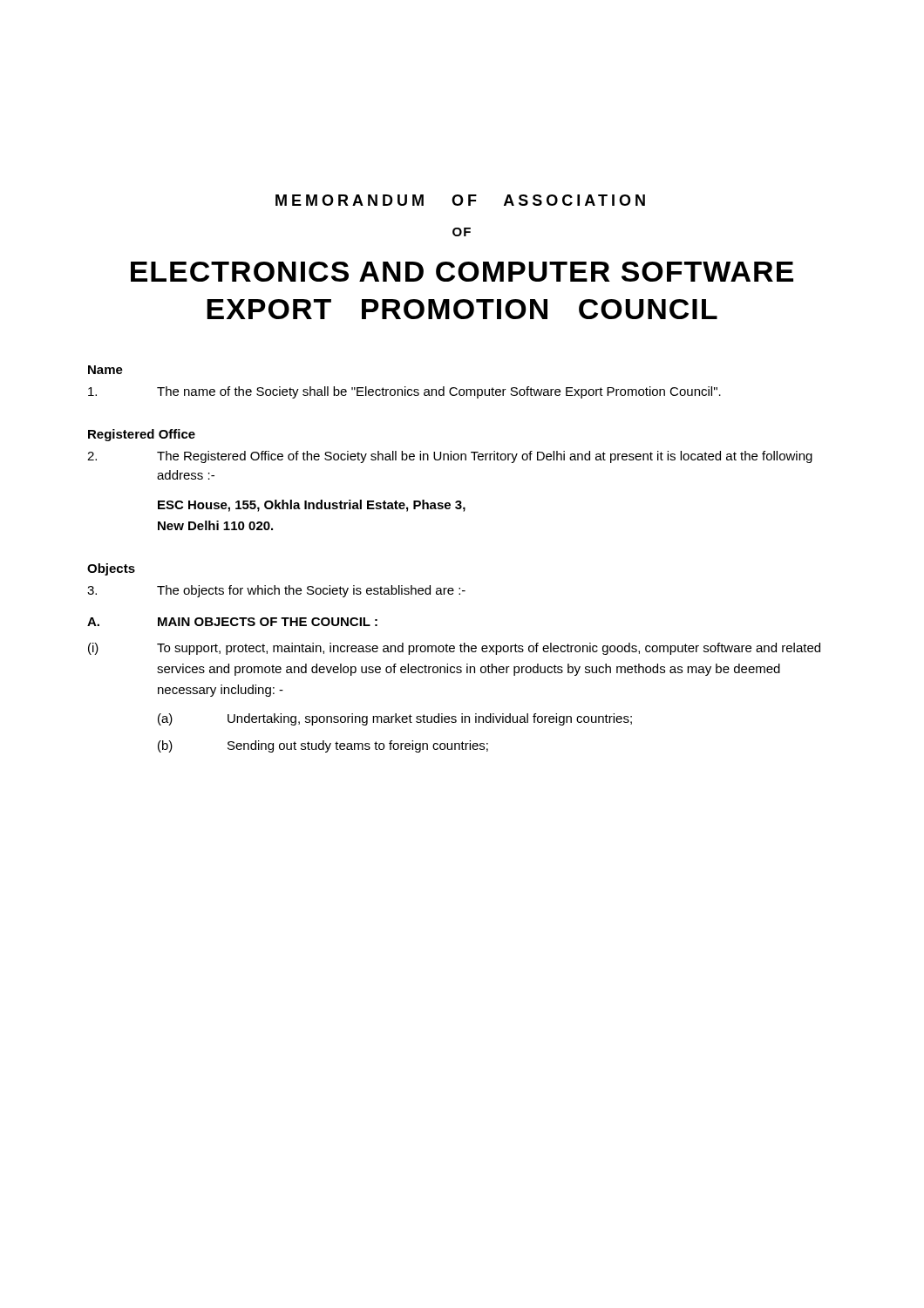The height and width of the screenshot is (1308, 924).
Task: Click on the block starting "(i) To support, protect,"
Action: click(462, 669)
